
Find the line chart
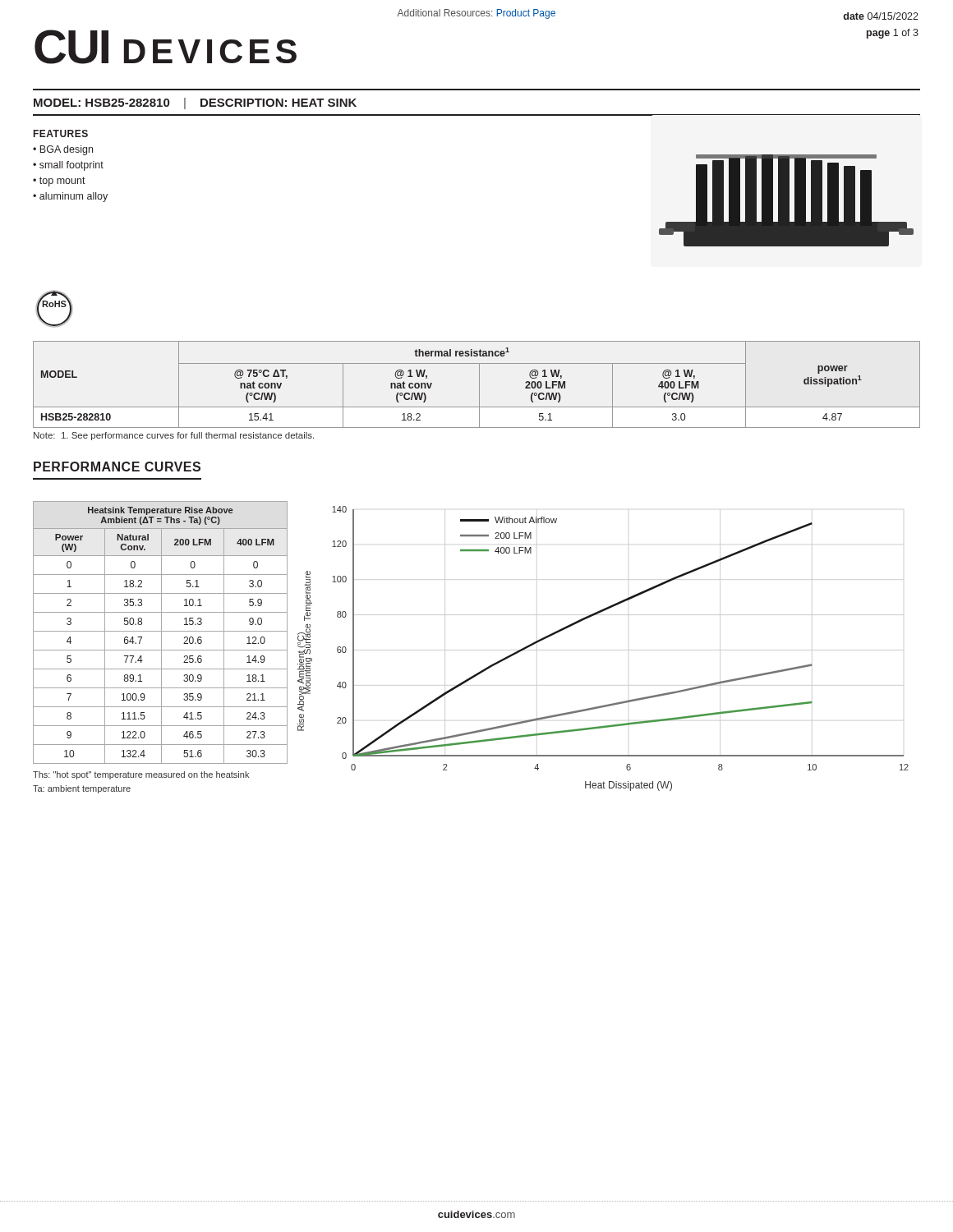click(608, 650)
